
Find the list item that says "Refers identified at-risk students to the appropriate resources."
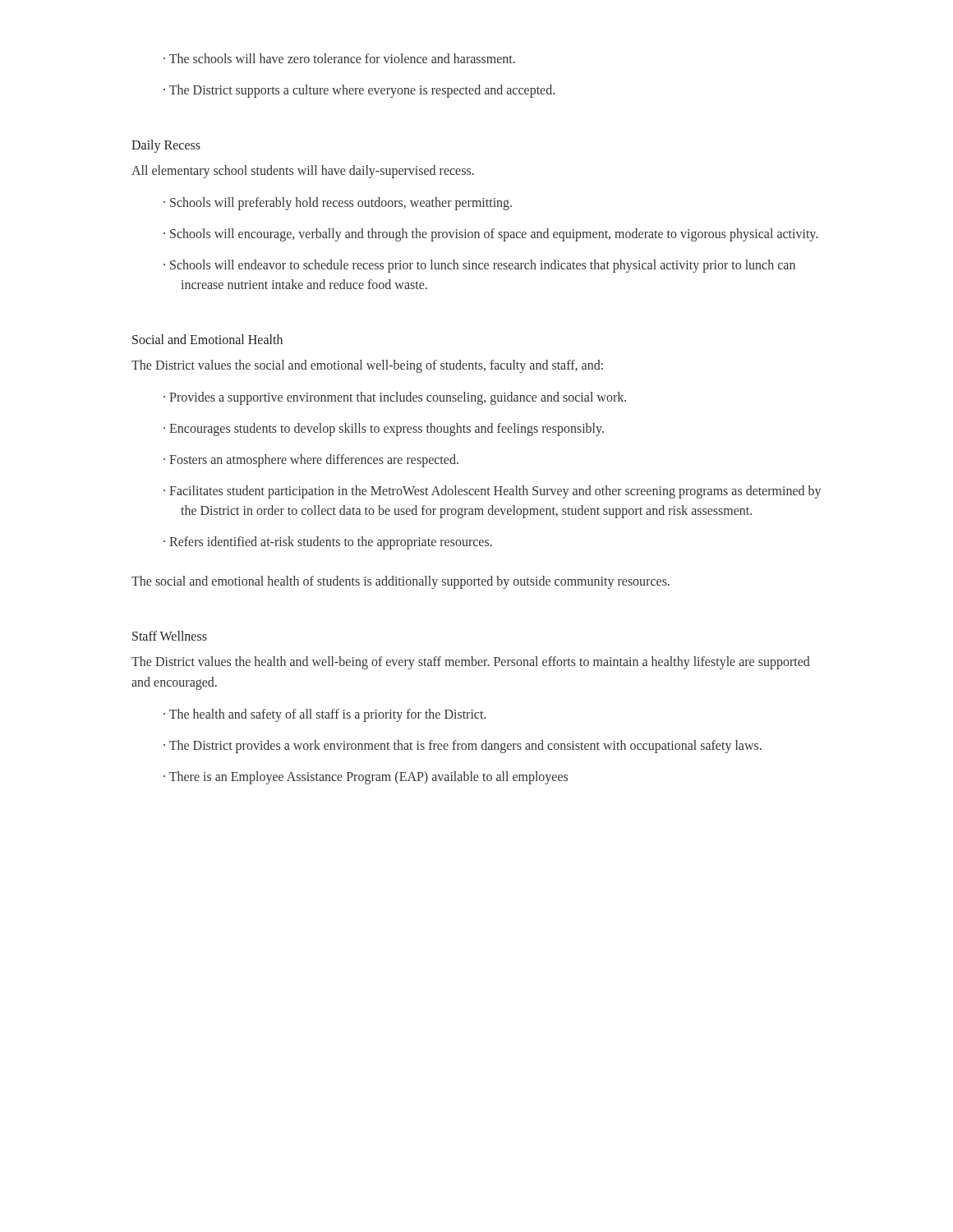(331, 541)
